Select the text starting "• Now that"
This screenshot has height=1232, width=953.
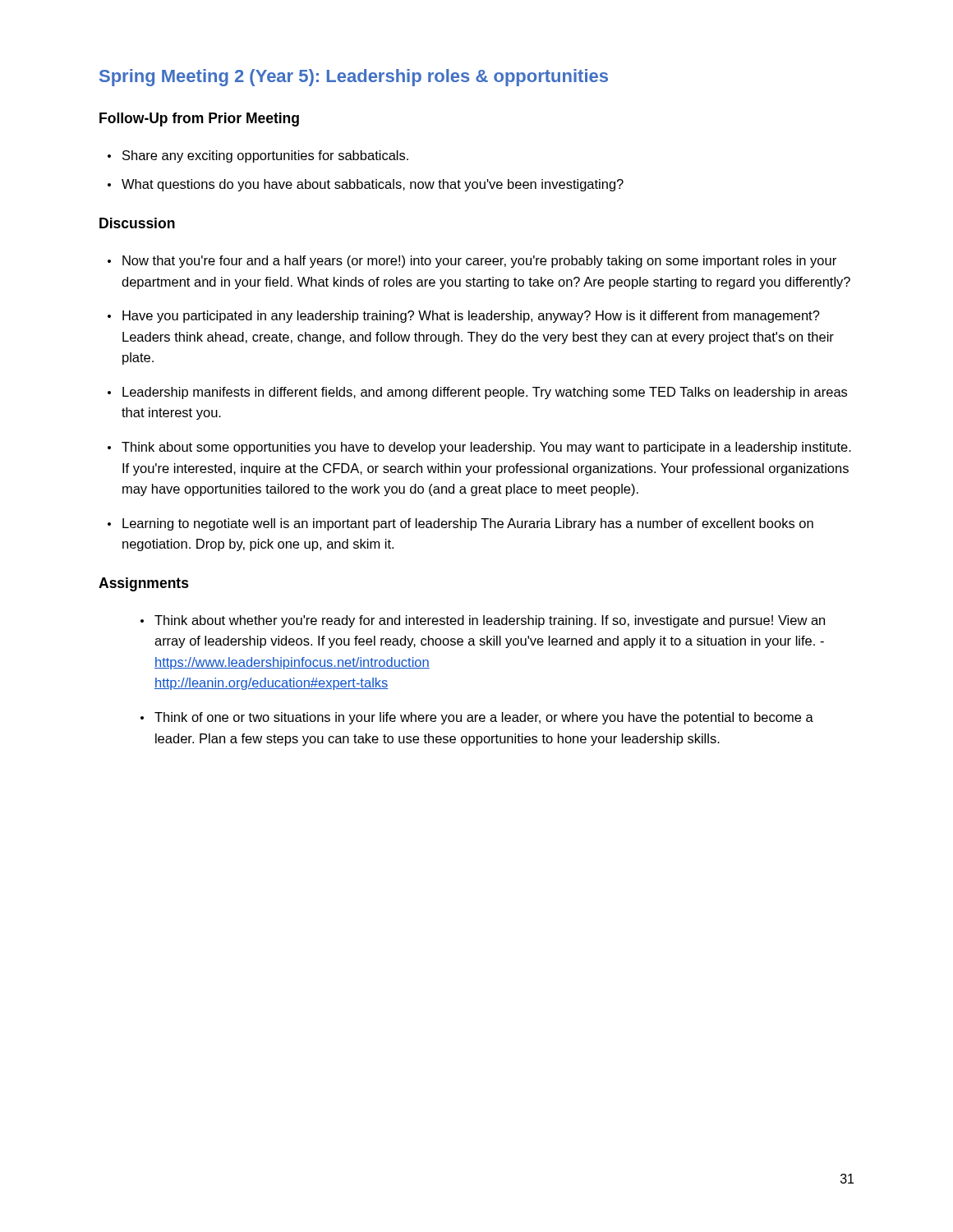point(481,271)
